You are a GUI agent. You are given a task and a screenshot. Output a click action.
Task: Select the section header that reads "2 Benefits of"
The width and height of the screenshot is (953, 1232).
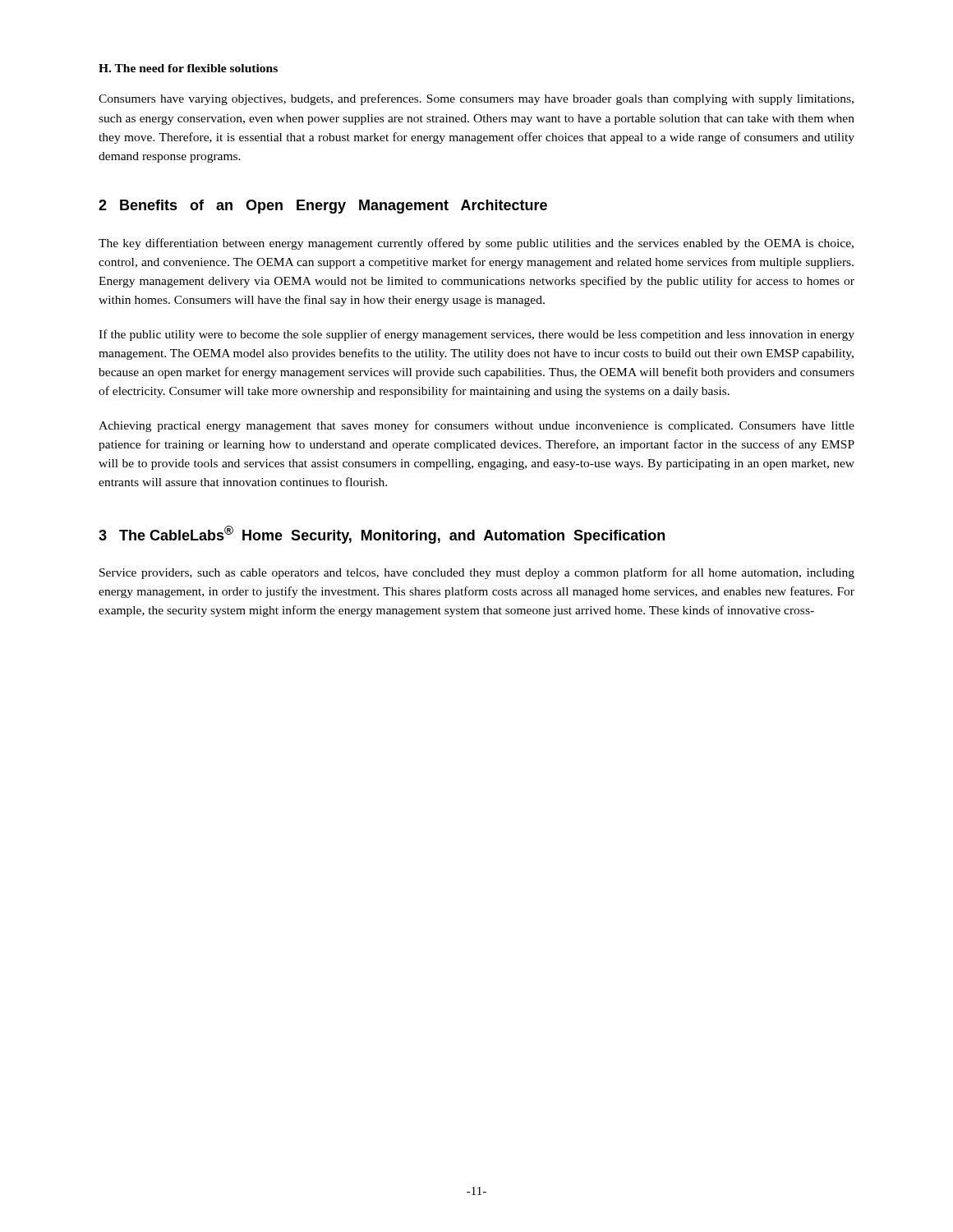click(x=323, y=206)
